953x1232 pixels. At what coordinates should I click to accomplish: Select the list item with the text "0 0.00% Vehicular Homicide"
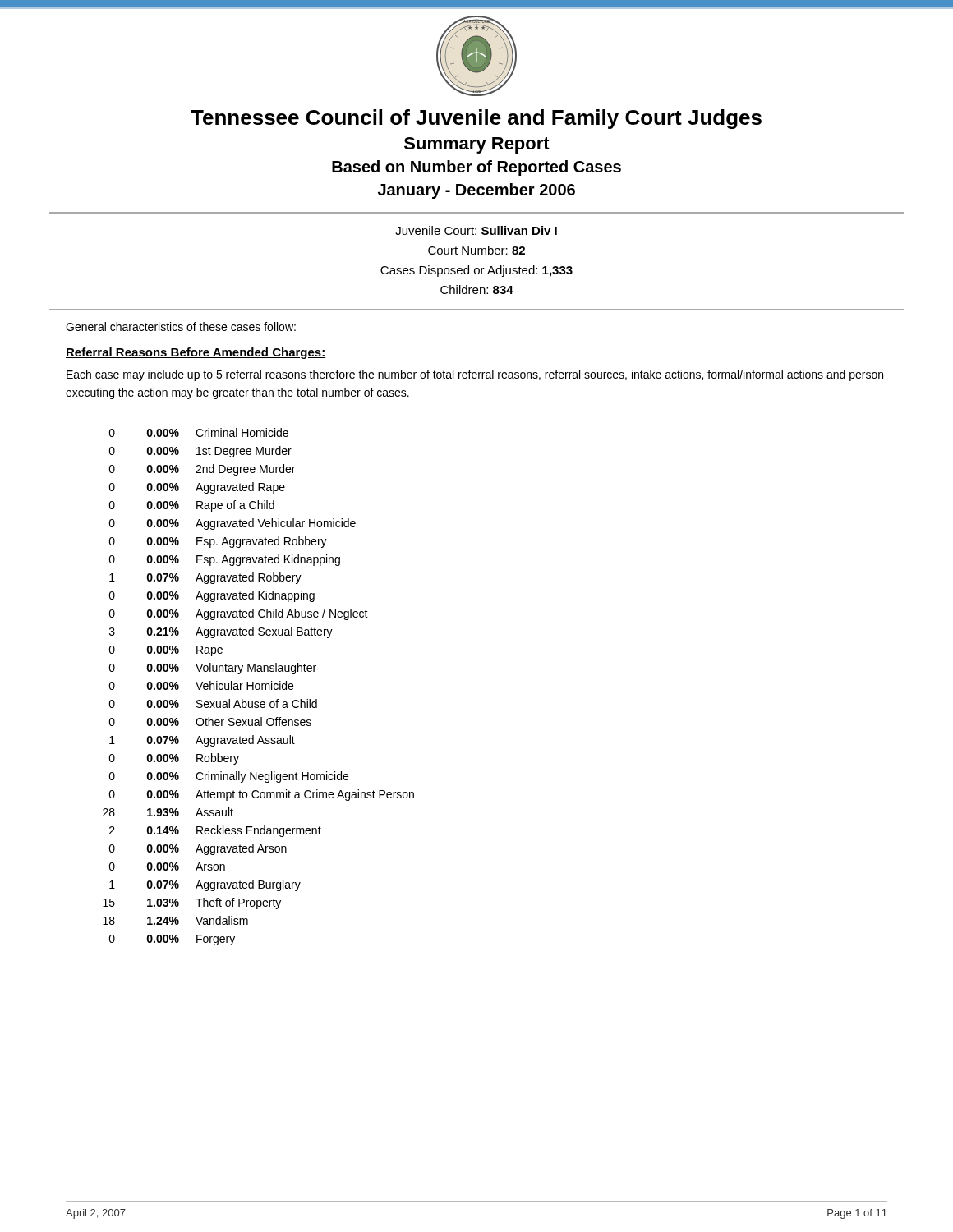point(180,686)
